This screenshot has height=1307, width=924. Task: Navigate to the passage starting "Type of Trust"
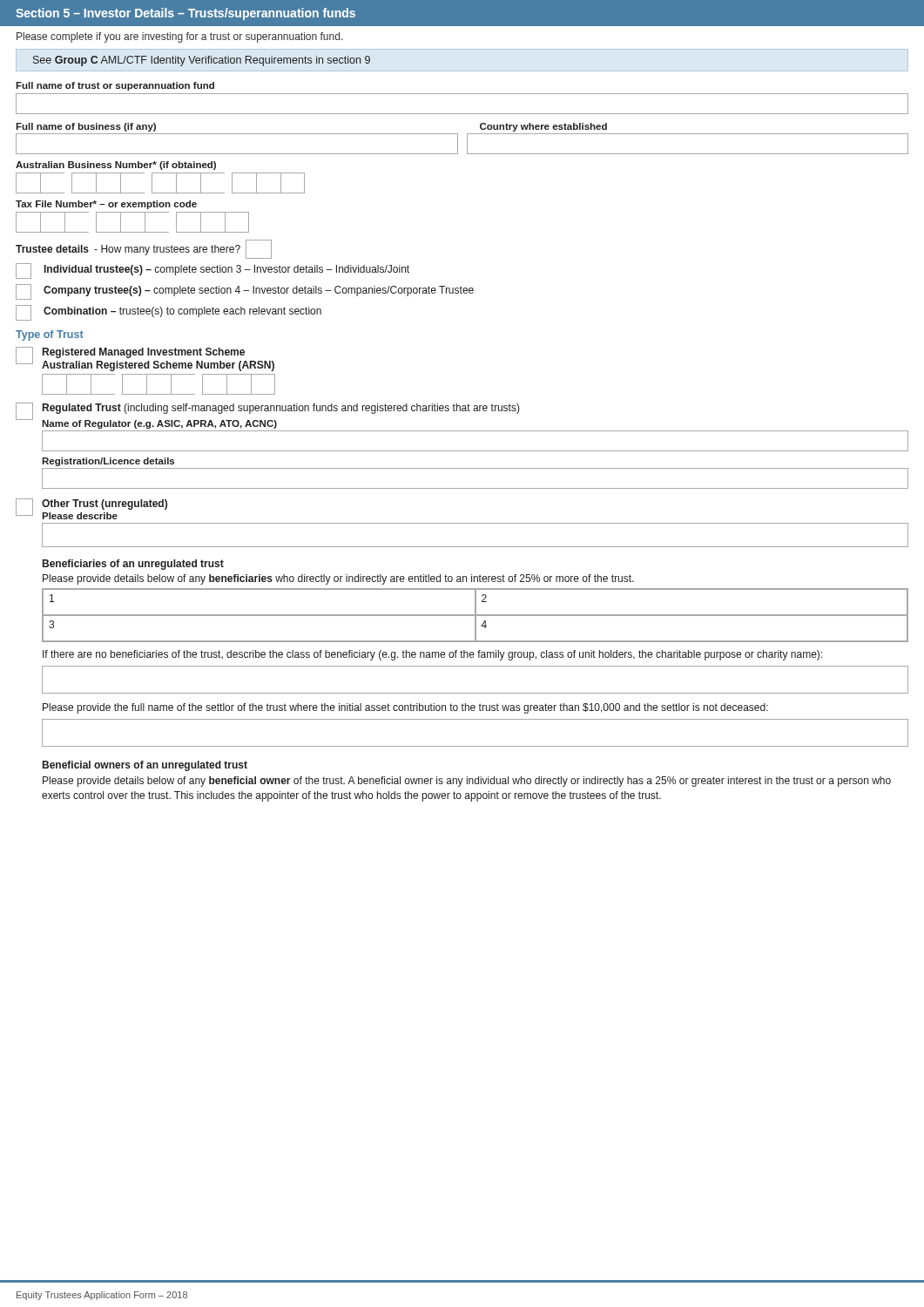click(x=49, y=335)
